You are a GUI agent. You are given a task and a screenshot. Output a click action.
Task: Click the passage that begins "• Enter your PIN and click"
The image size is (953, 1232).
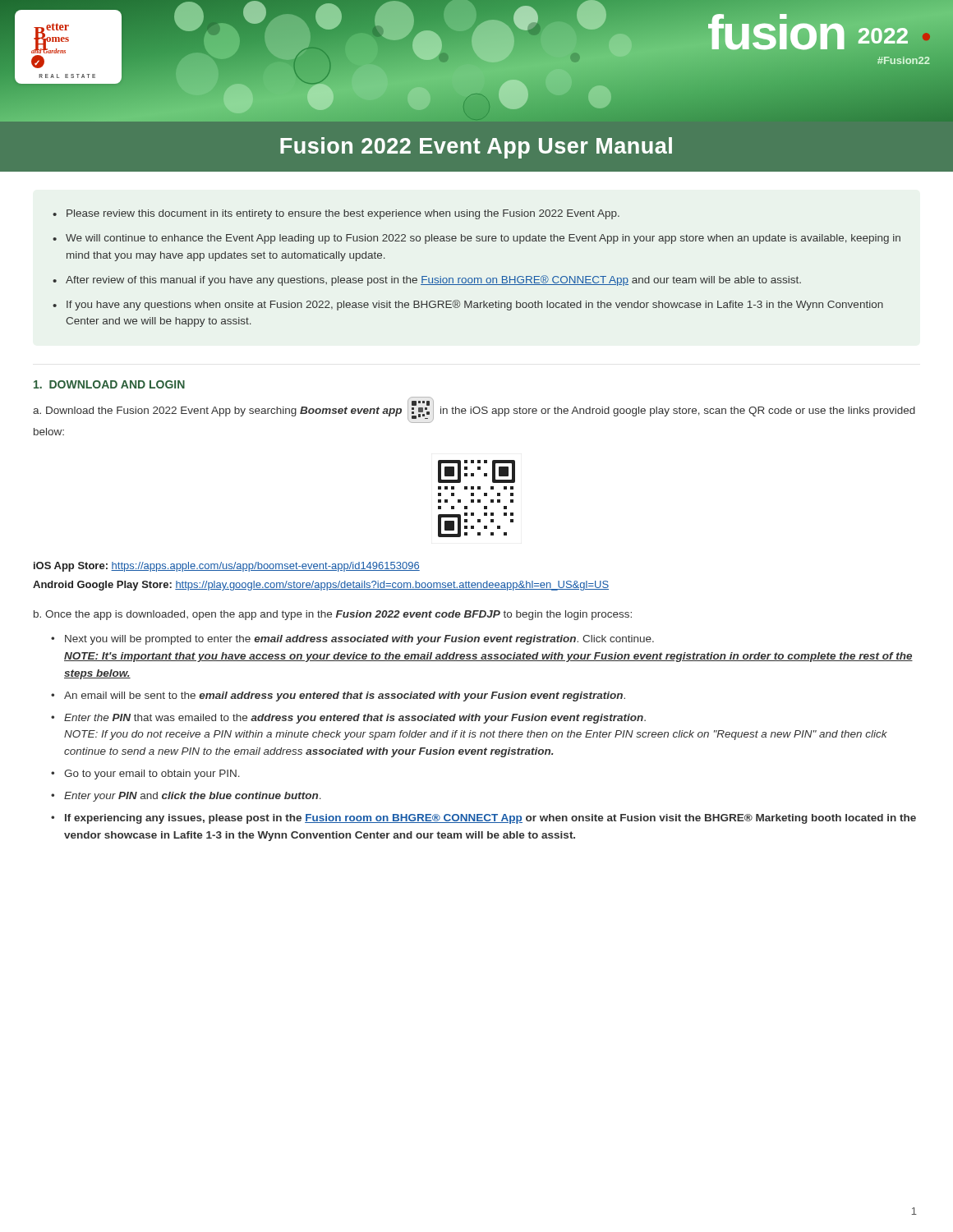186,796
